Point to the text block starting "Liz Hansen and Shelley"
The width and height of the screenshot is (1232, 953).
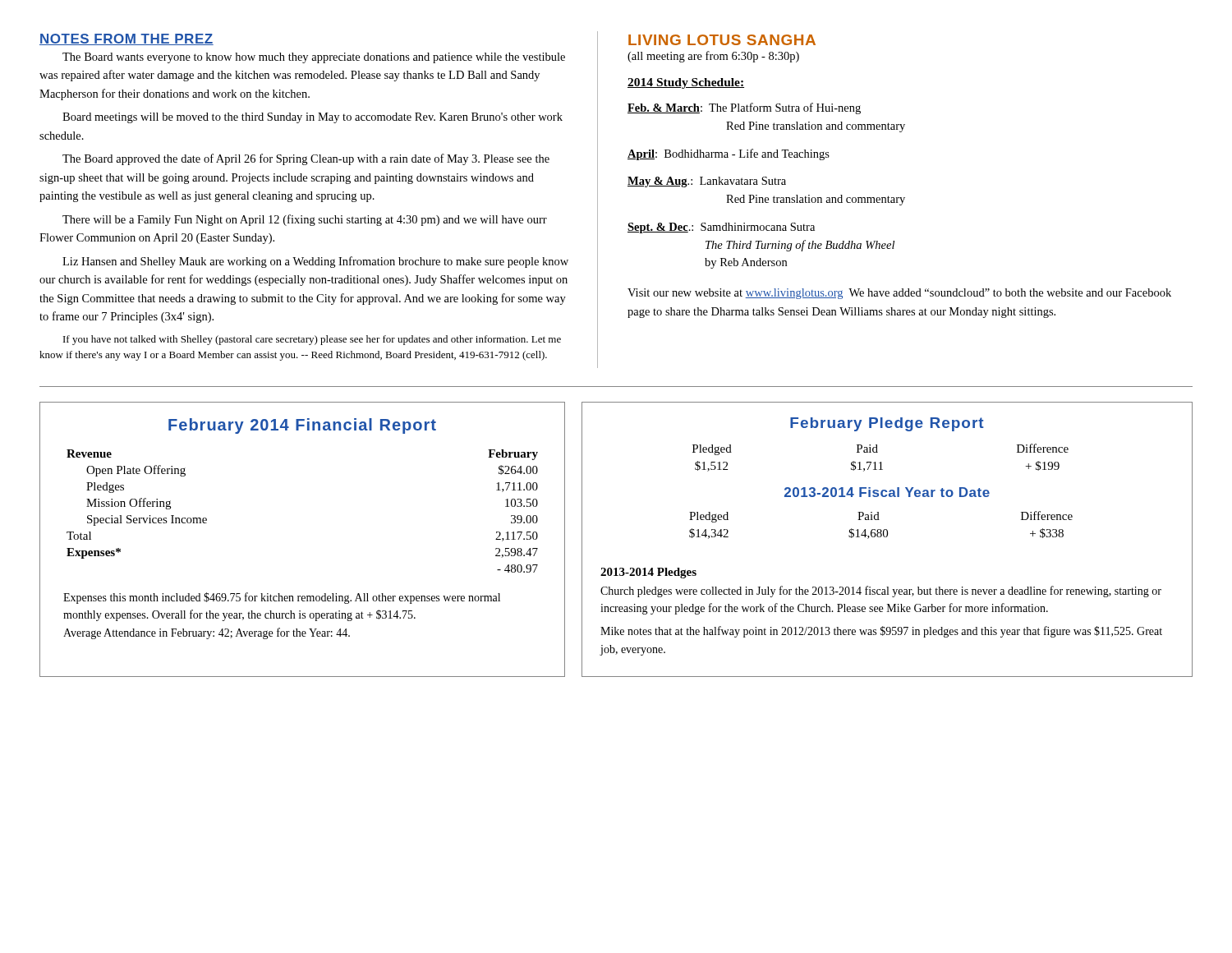tap(304, 289)
